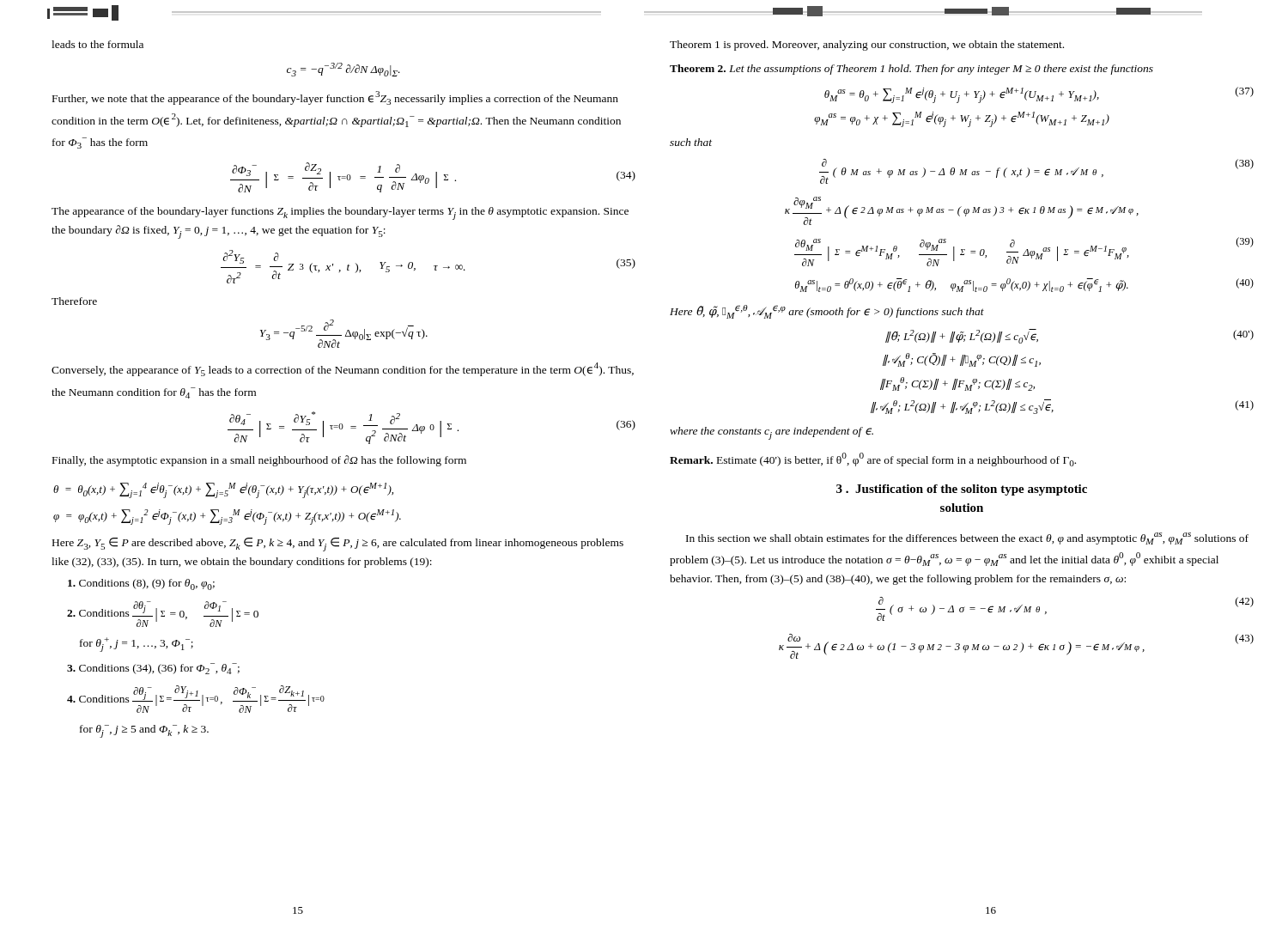Find the text block containing "Conversely, the appearance"
The image size is (1288, 931).
coord(343,380)
